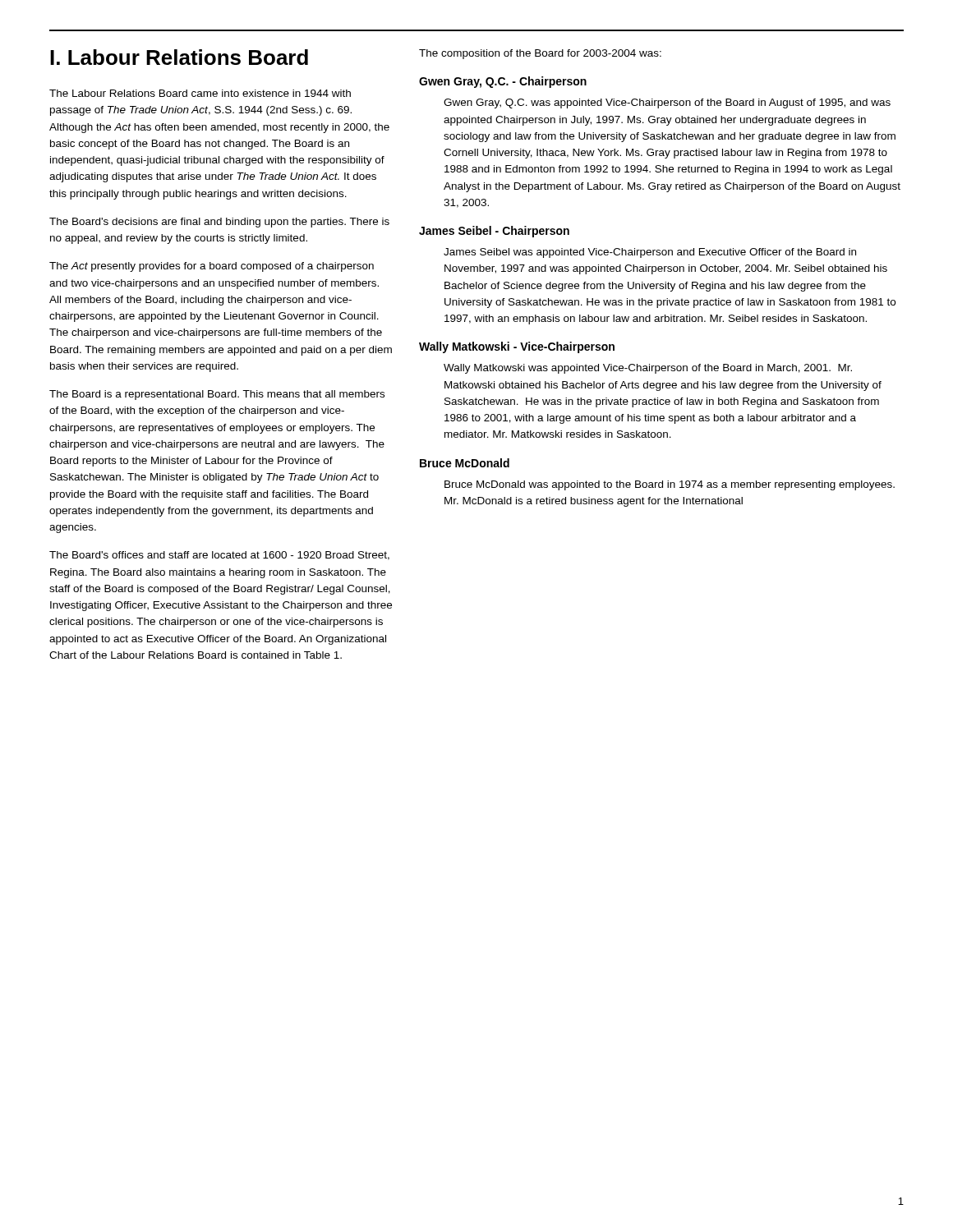The width and height of the screenshot is (953, 1232).
Task: Select the element starting "The Board's offices"
Action: click(221, 605)
